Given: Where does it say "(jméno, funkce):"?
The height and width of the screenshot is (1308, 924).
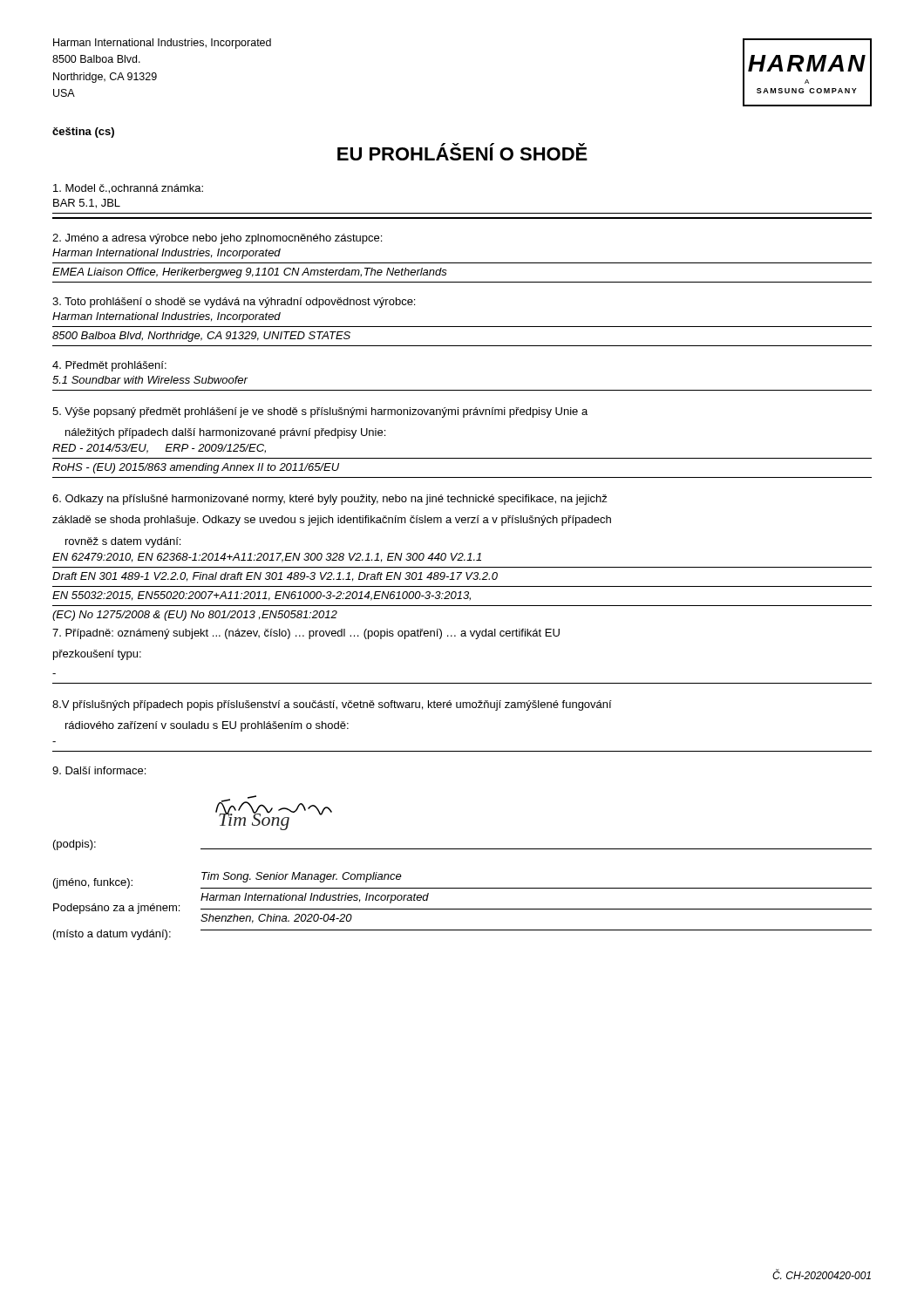Looking at the screenshot, I should click(93, 882).
